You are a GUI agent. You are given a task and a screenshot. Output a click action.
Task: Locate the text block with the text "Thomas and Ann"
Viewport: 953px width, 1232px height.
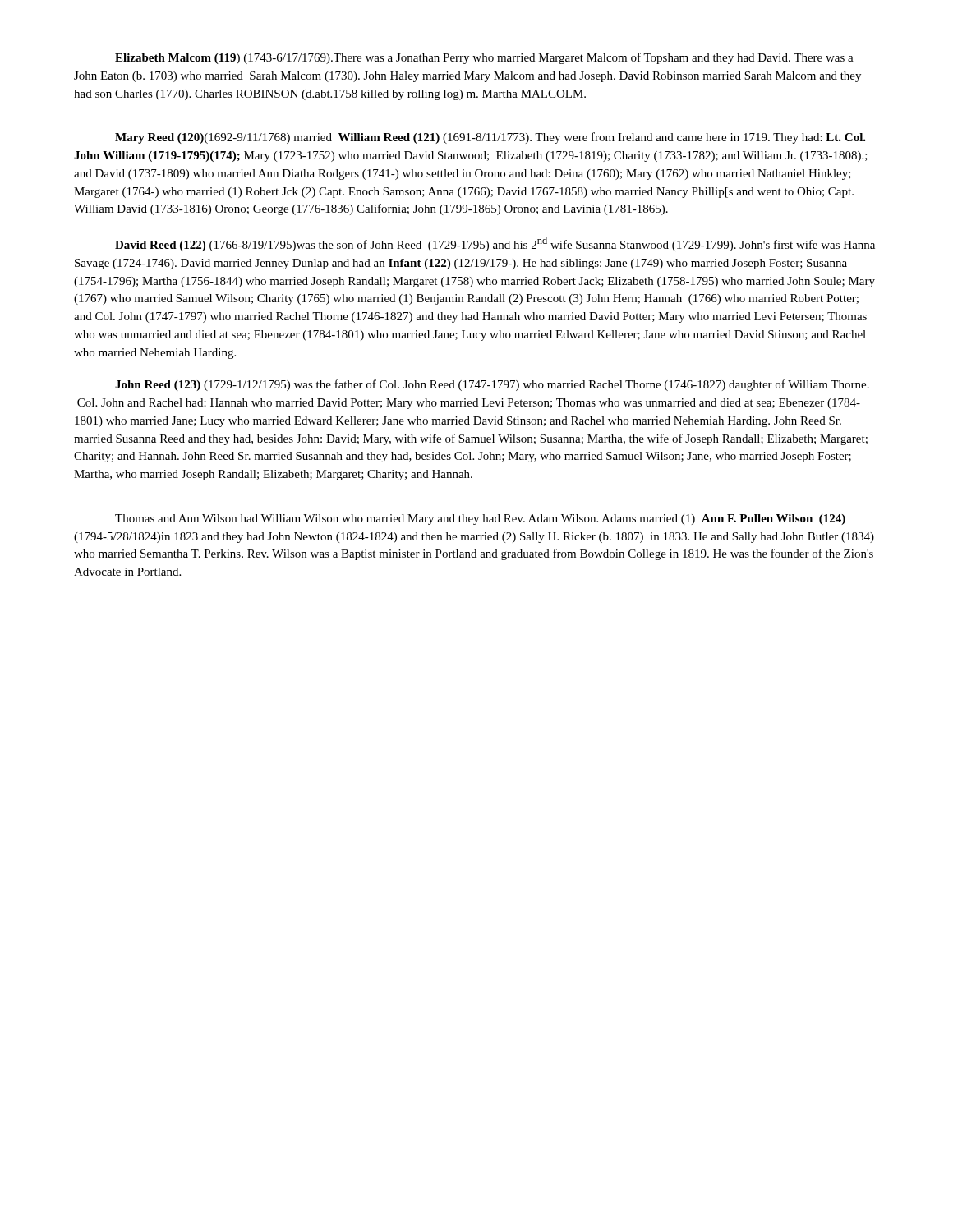[474, 545]
